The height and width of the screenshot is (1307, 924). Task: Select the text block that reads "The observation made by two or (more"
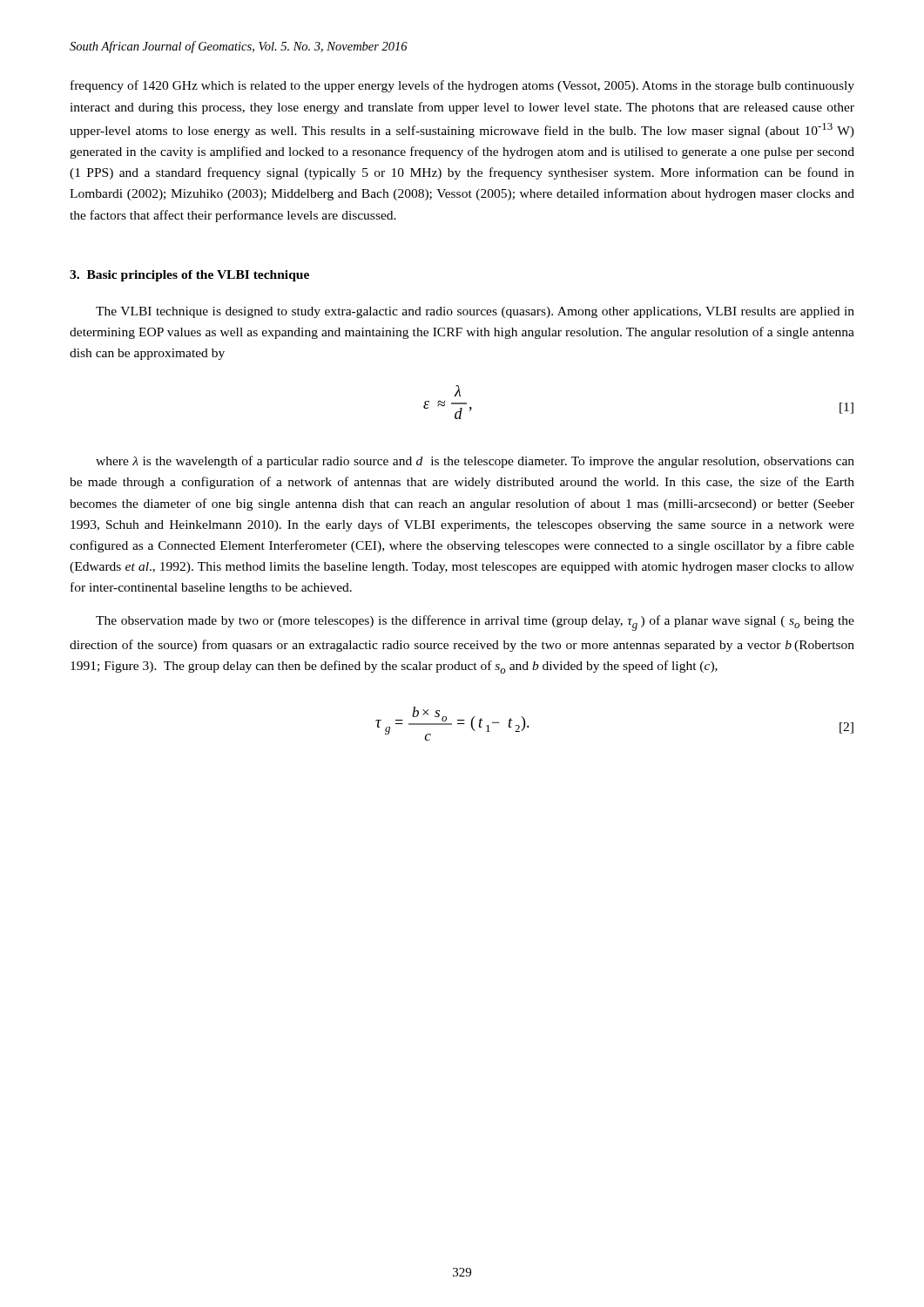462,644
